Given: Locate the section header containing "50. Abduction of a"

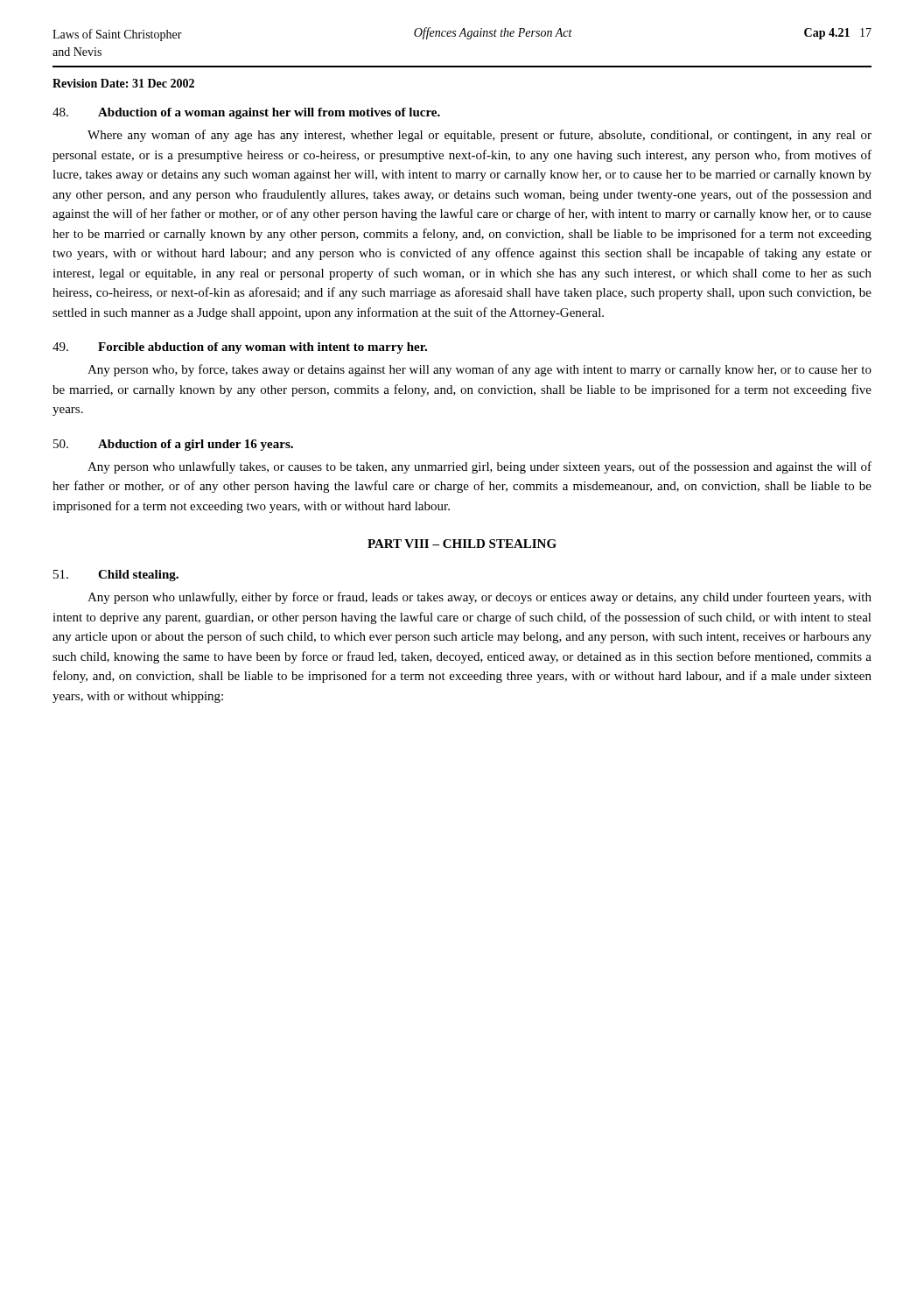Looking at the screenshot, I should [173, 444].
